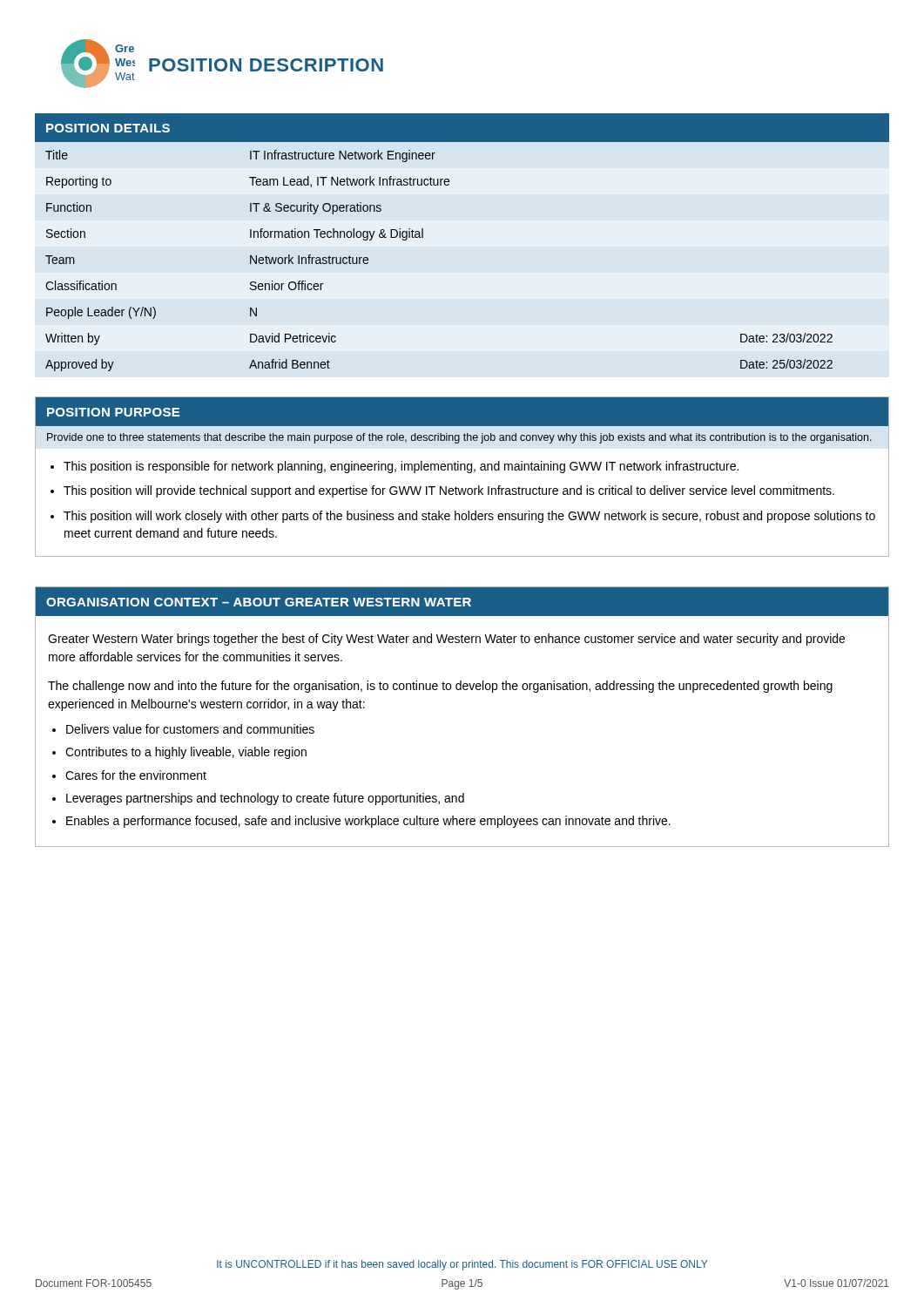The width and height of the screenshot is (924, 1307).
Task: Point to the block beginning "This position will provide technical support and expertise"
Action: pyautogui.click(x=449, y=491)
